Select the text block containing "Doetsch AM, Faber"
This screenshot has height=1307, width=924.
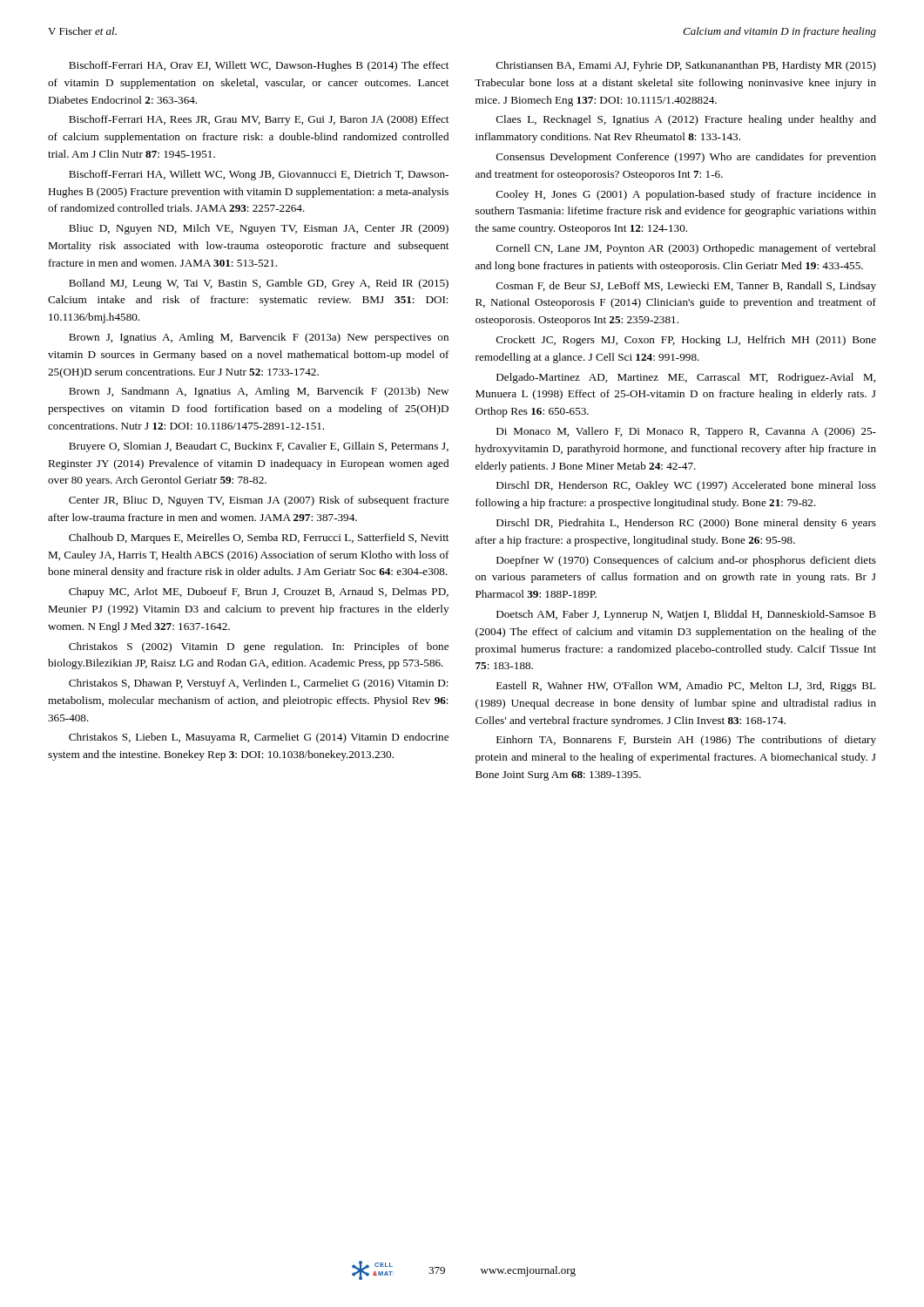point(676,640)
